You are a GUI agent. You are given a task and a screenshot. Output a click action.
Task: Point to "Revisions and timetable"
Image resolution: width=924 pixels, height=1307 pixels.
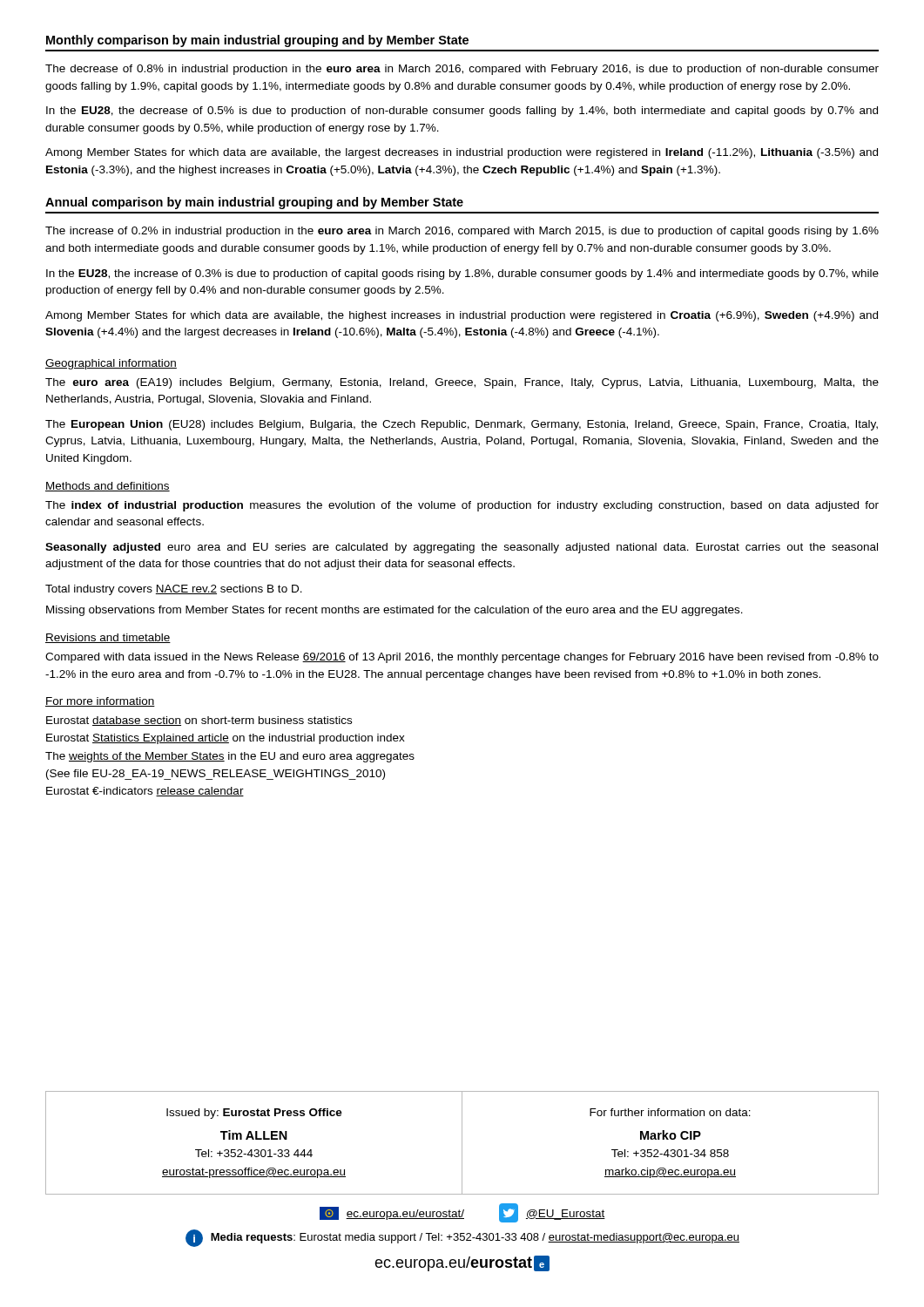click(x=108, y=637)
